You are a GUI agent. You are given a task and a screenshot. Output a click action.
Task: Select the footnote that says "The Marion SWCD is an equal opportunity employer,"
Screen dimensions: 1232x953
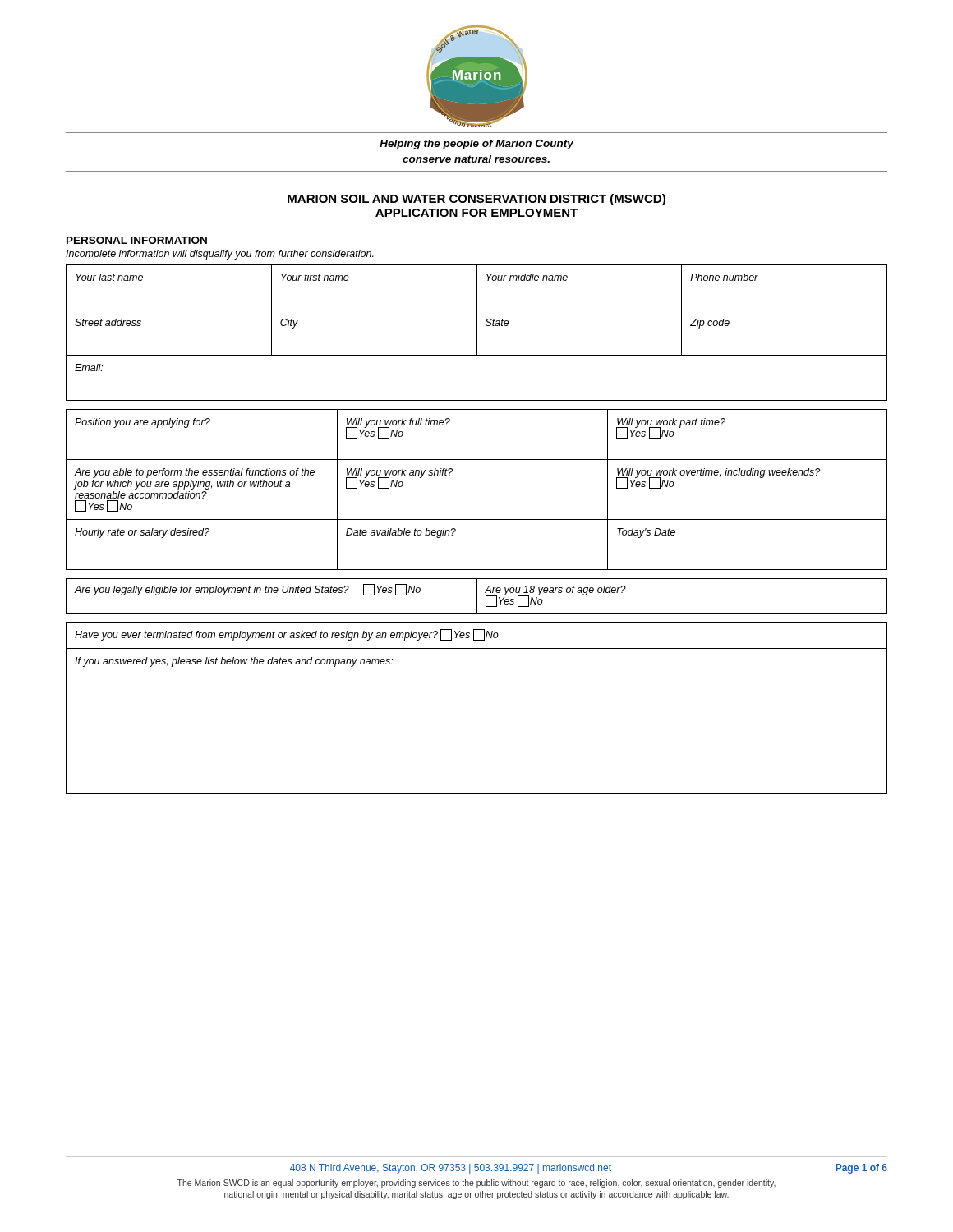click(476, 1188)
